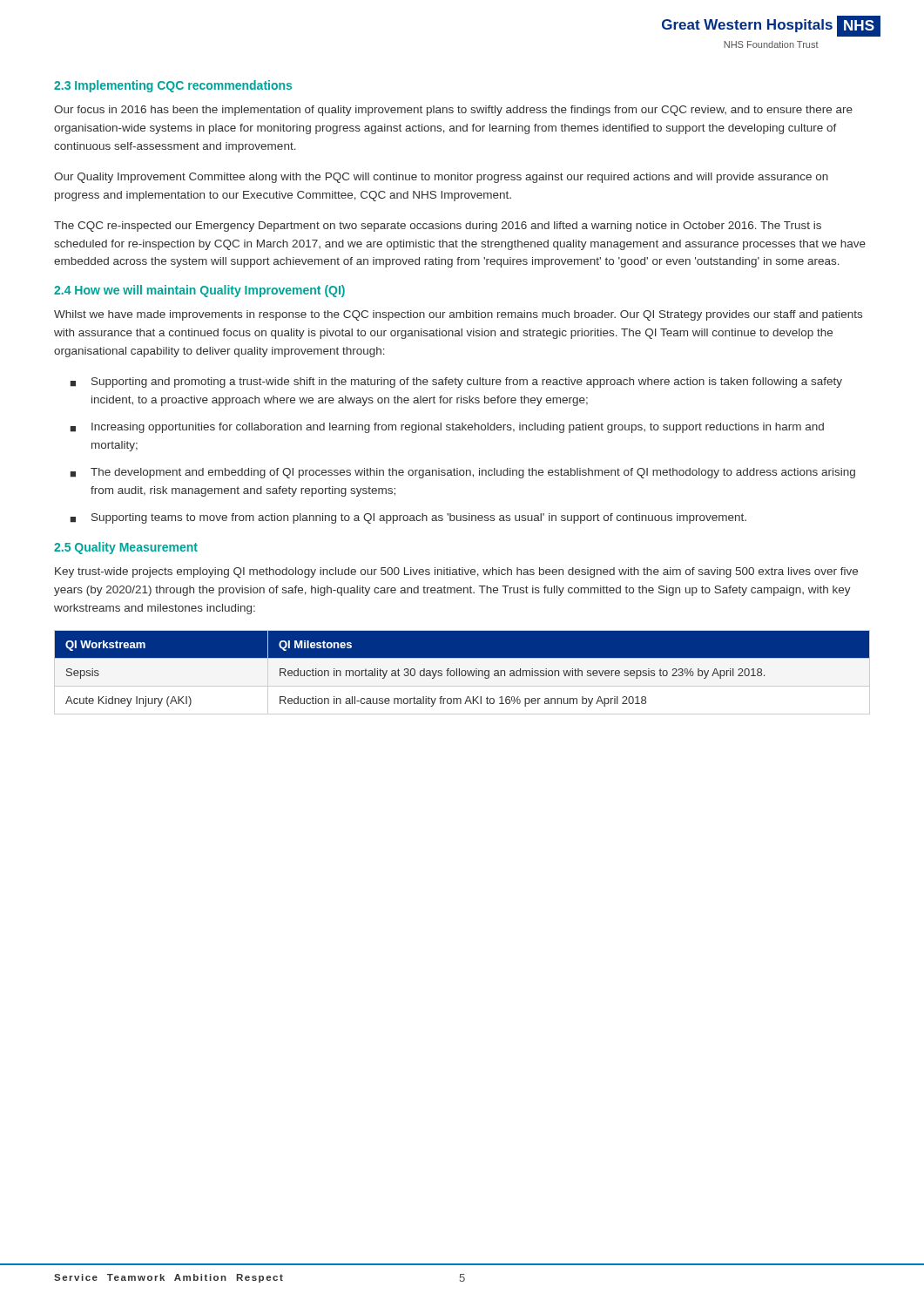Locate the table with the text "Reduction in all-cause"

point(462,672)
